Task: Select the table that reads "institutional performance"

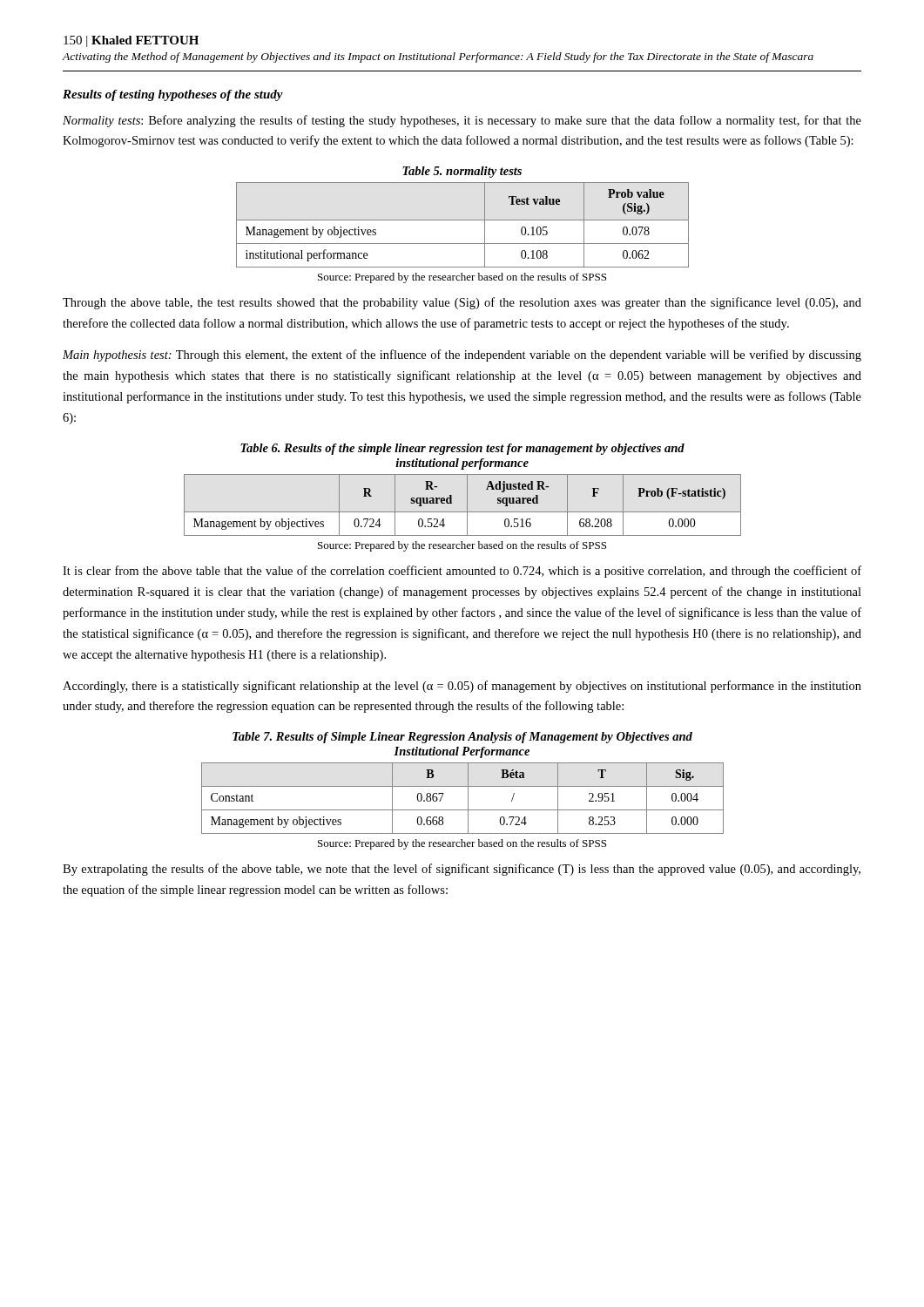Action: [462, 225]
